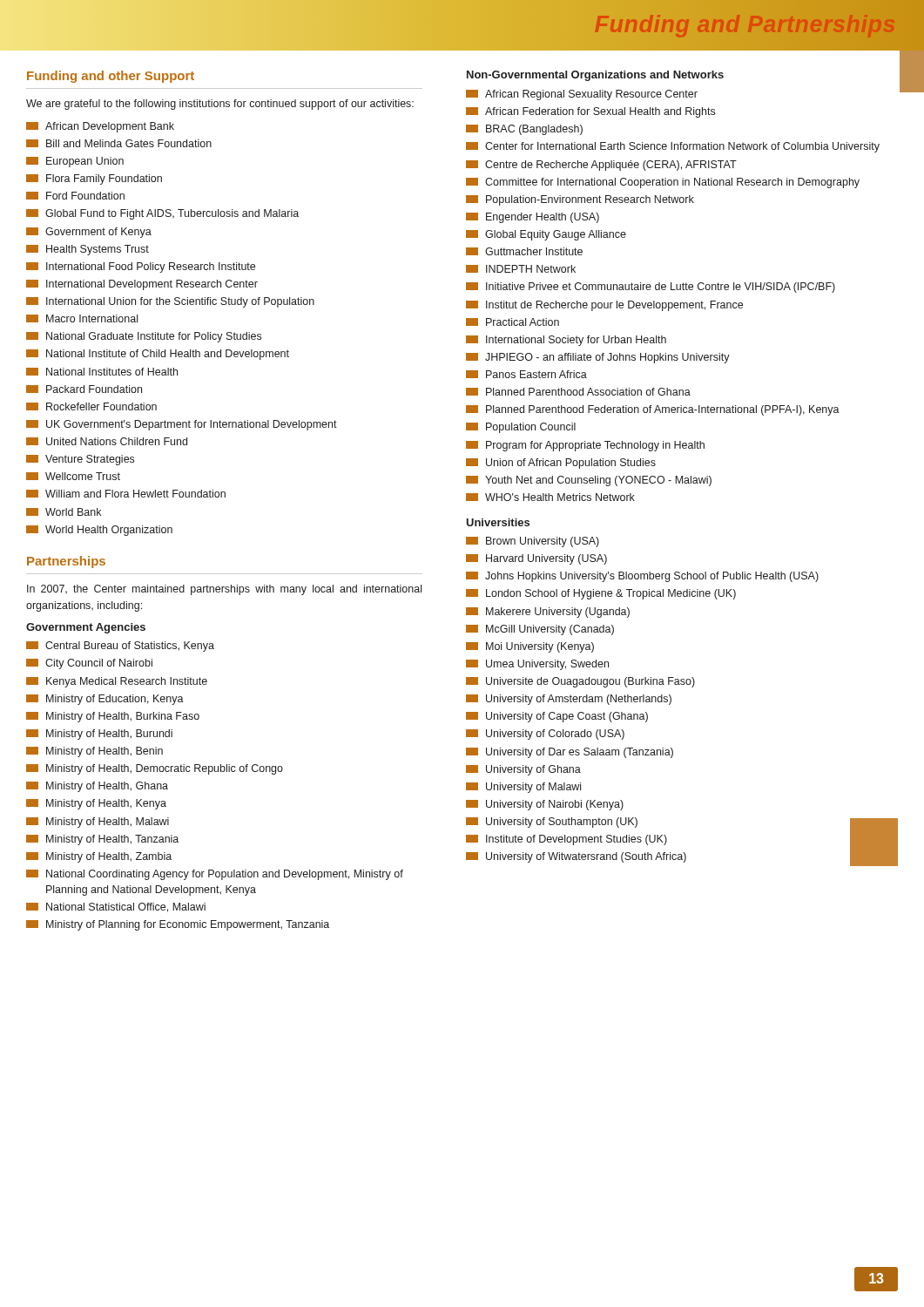Image resolution: width=924 pixels, height=1307 pixels.
Task: Select the text block starting "National Statistical Office,"
Action: (116, 907)
